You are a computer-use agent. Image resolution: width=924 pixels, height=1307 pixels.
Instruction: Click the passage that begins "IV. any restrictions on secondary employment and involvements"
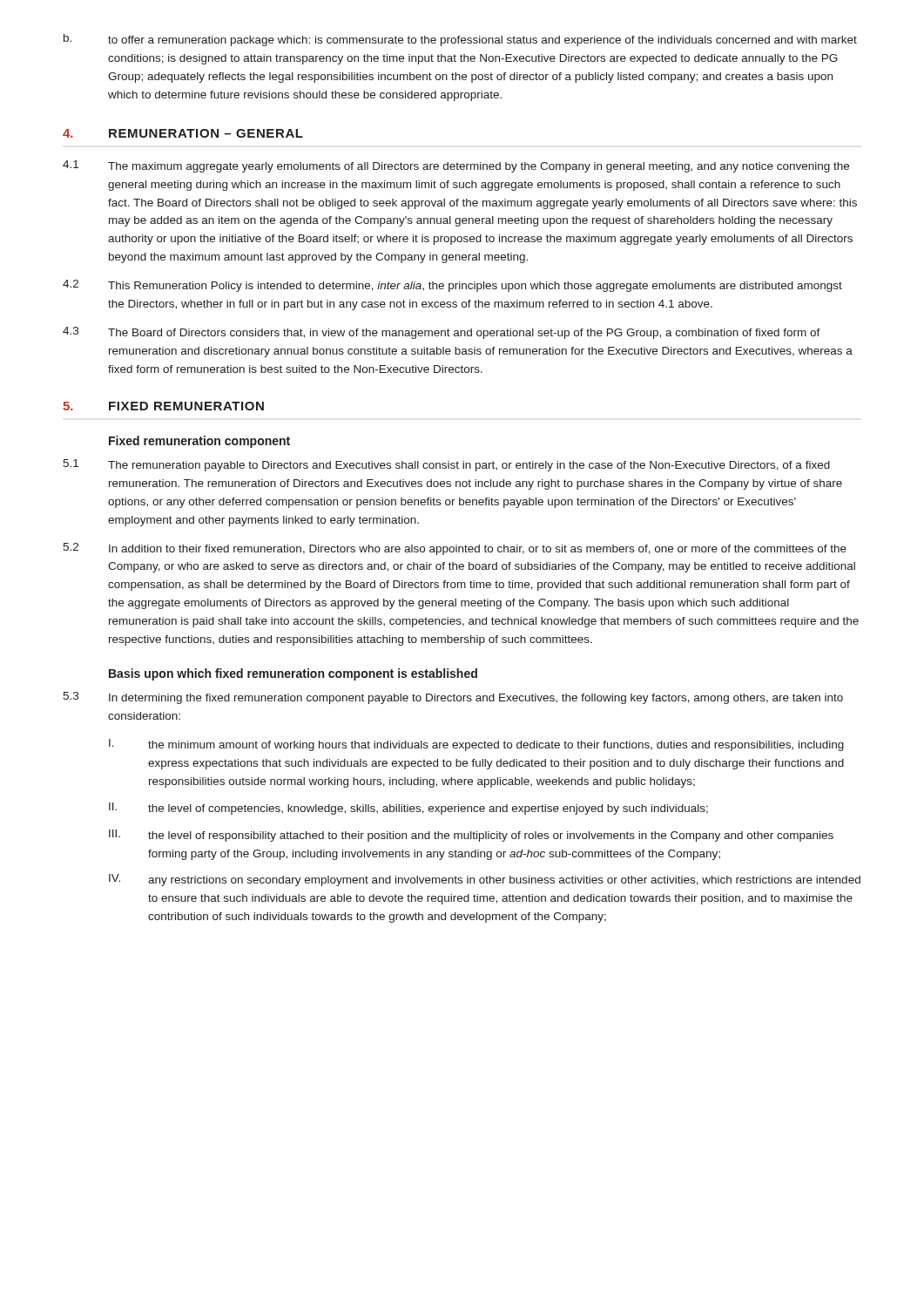pos(485,899)
